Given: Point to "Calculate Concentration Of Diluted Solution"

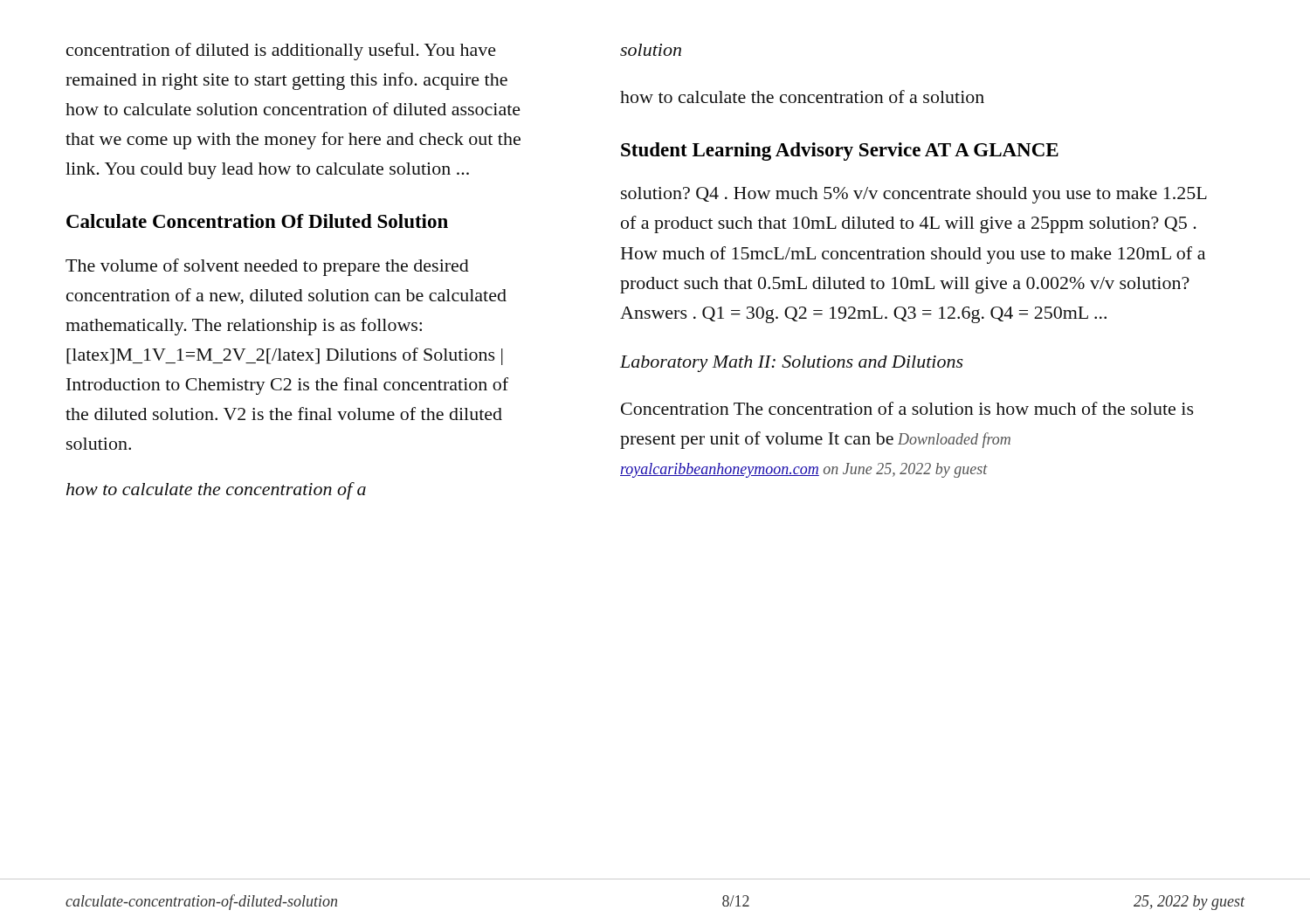Looking at the screenshot, I should [257, 222].
